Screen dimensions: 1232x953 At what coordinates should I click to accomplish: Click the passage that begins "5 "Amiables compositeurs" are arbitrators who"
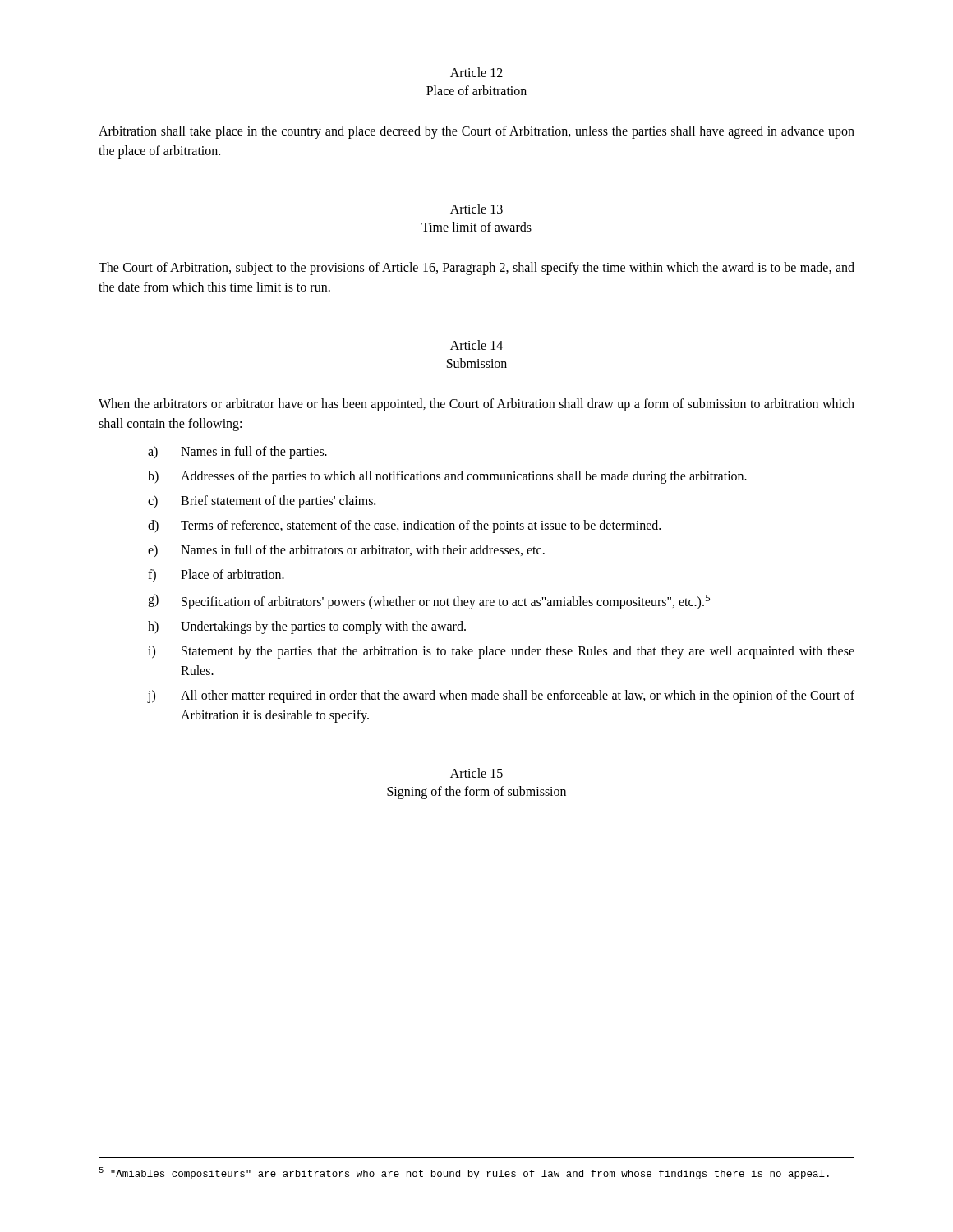465,1173
